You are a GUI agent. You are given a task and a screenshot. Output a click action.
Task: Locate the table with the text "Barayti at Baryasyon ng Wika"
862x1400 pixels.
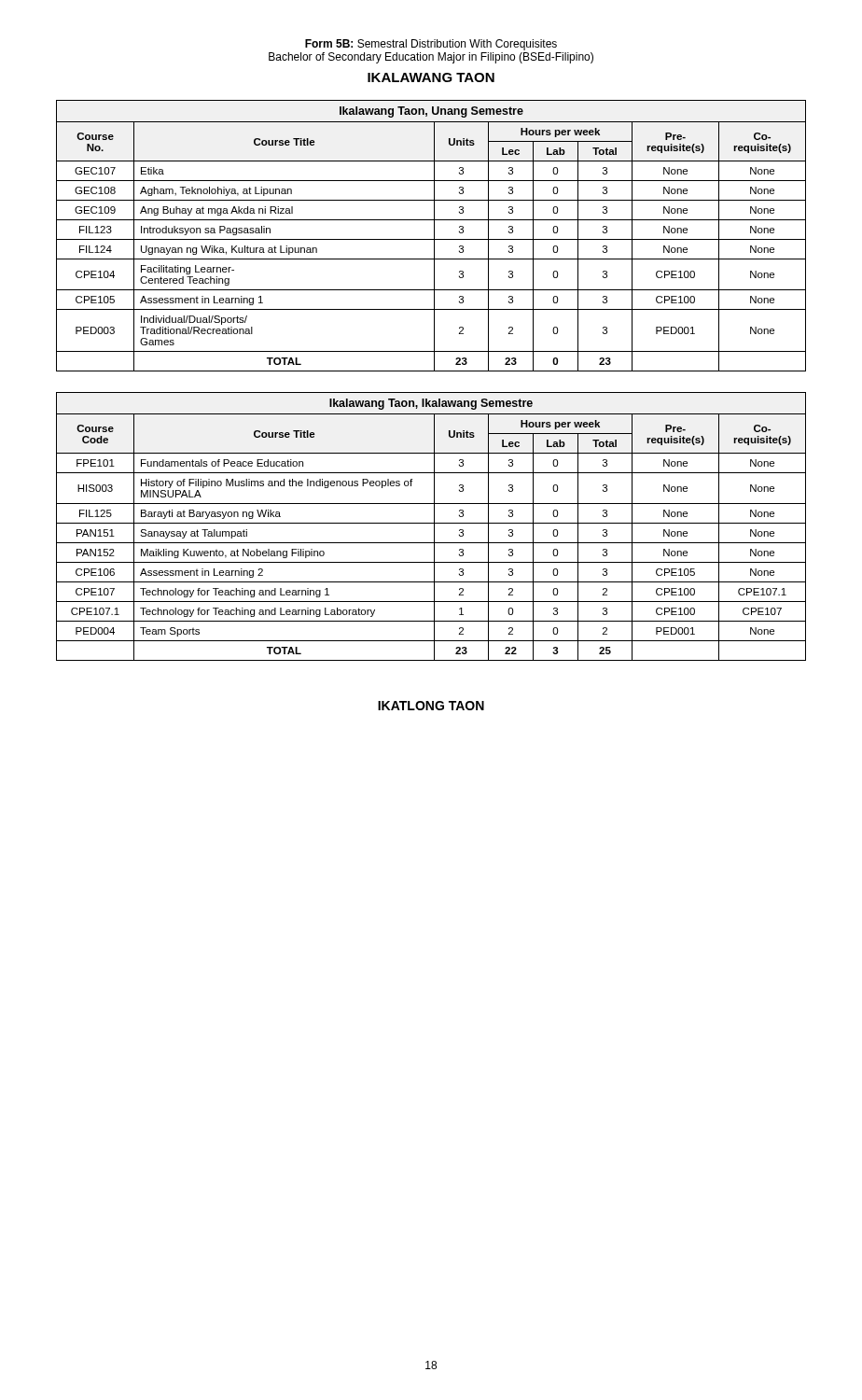pos(431,526)
